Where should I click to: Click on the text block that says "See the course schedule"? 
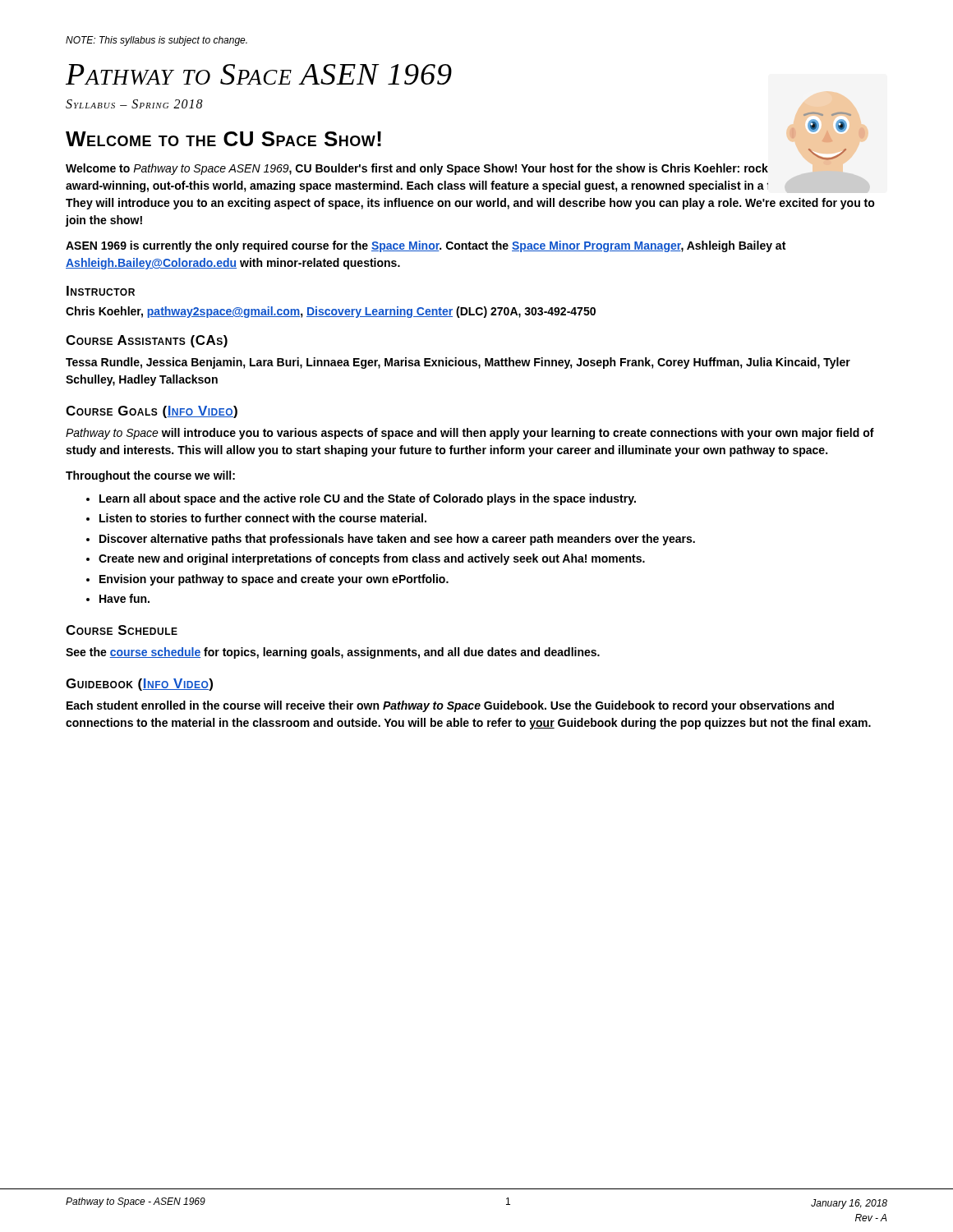[333, 652]
